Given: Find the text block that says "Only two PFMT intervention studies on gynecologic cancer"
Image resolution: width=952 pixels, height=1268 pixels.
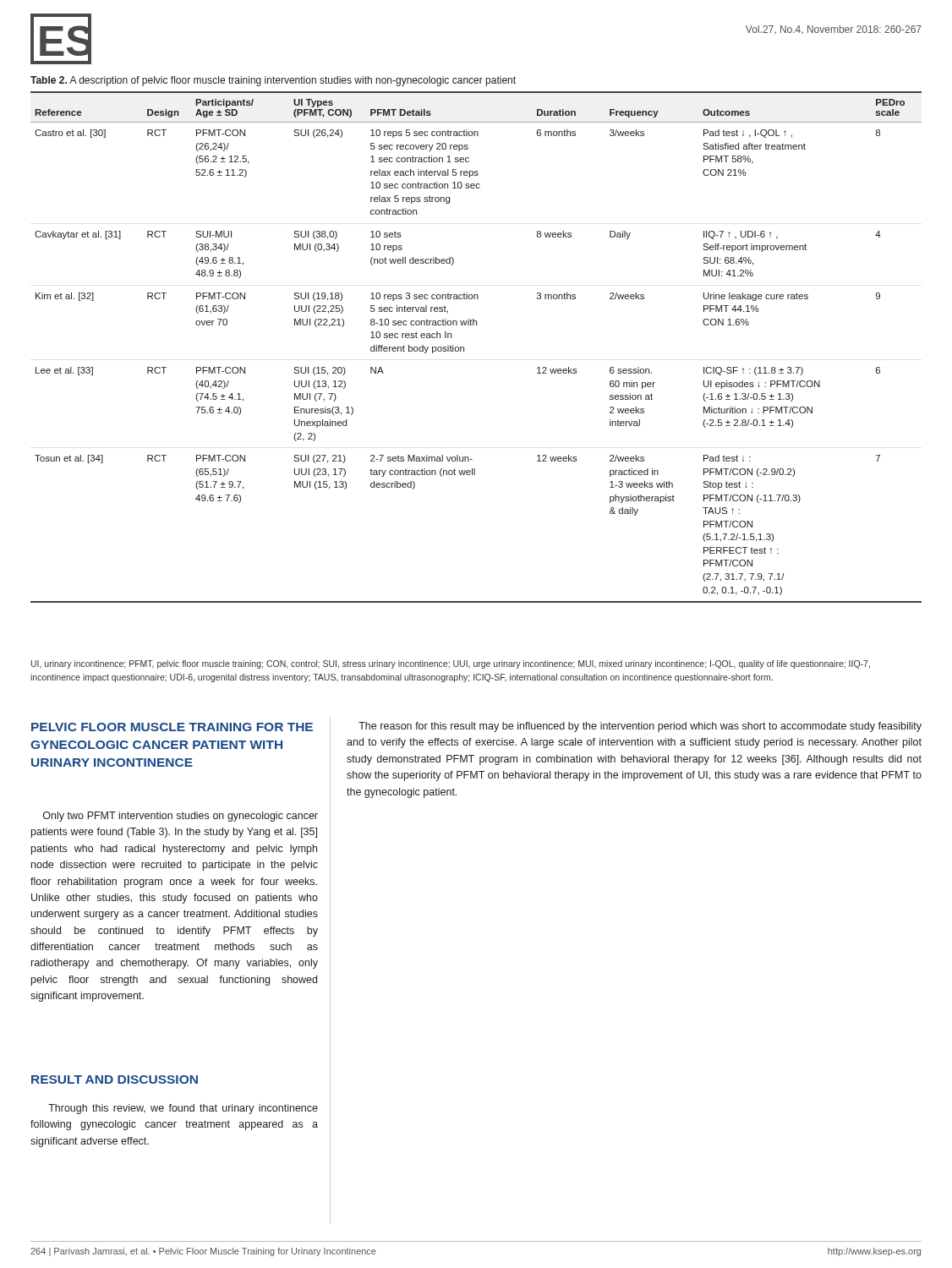Looking at the screenshot, I should [174, 906].
